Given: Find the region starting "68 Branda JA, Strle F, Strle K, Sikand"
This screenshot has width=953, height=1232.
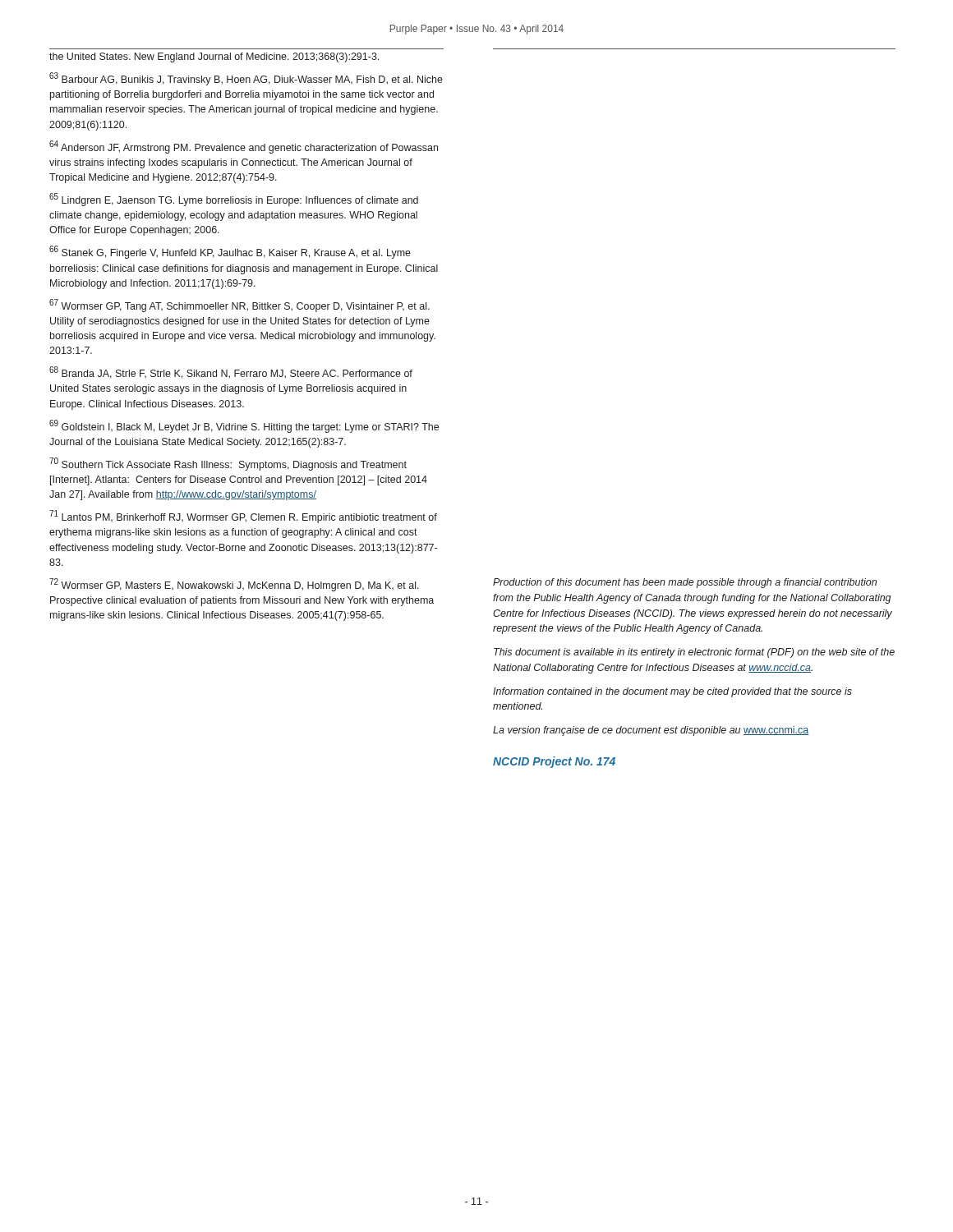Looking at the screenshot, I should coord(231,388).
